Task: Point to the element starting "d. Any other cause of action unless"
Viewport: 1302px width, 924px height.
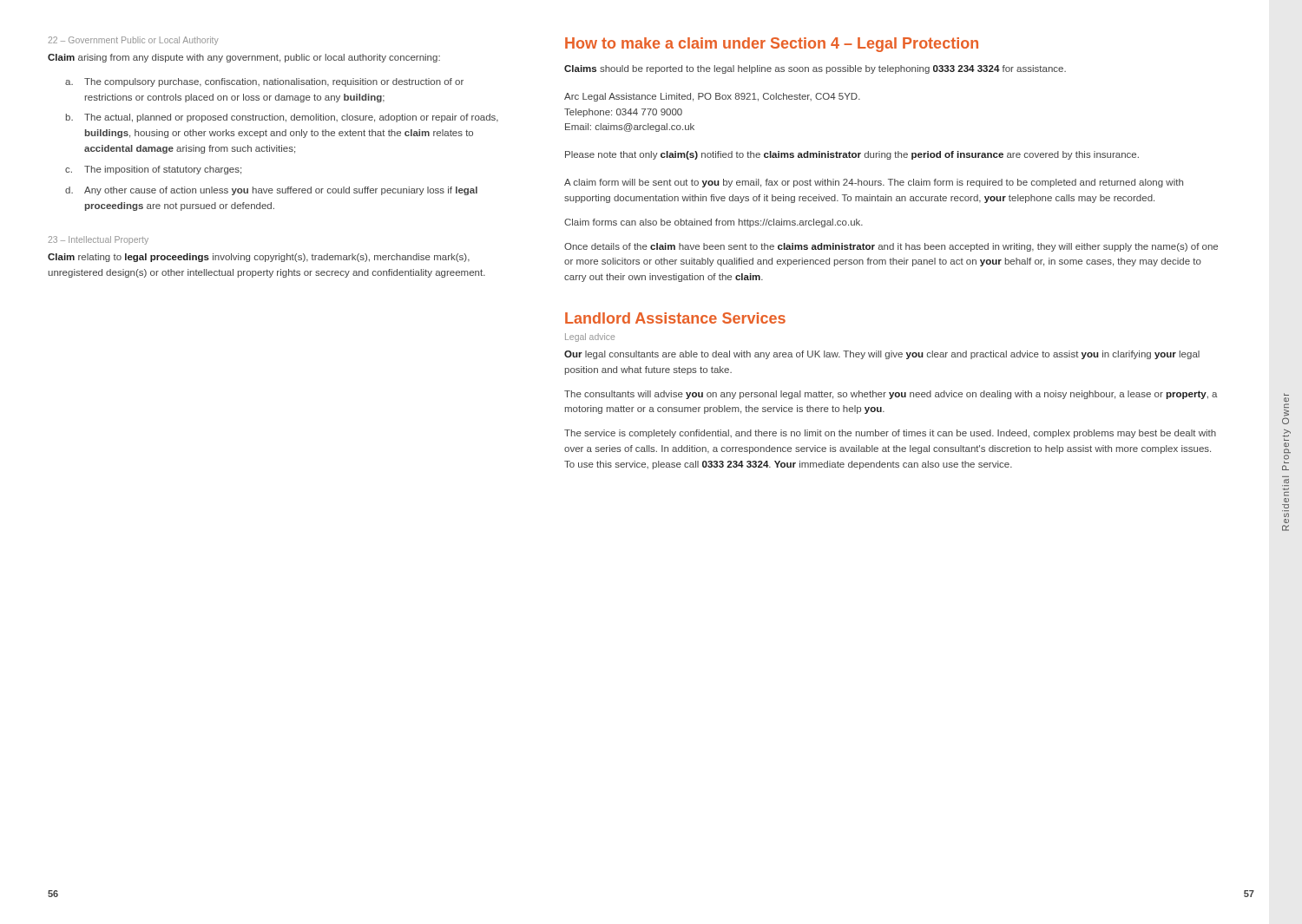Action: 286,198
